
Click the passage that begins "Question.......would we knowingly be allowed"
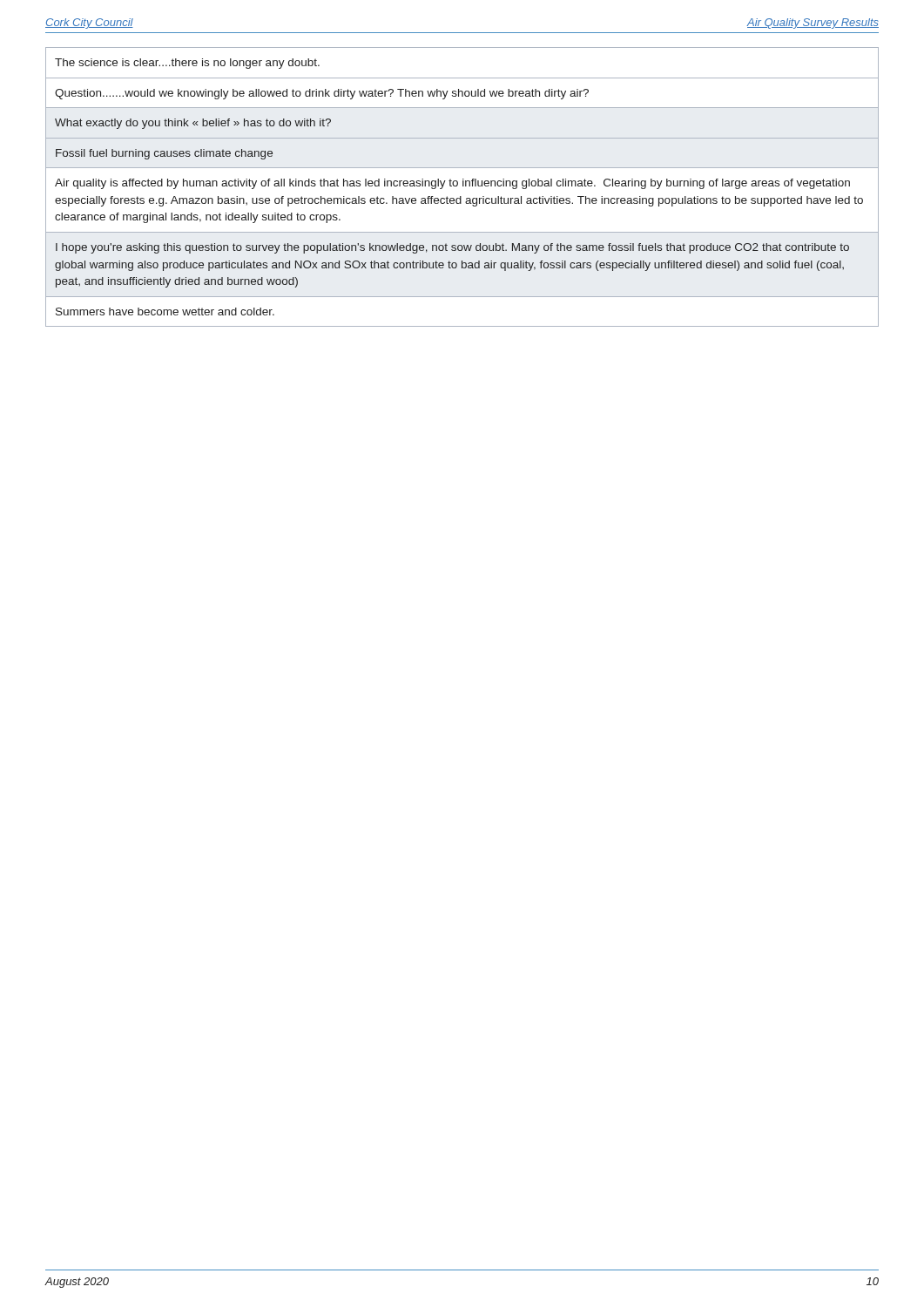[322, 92]
